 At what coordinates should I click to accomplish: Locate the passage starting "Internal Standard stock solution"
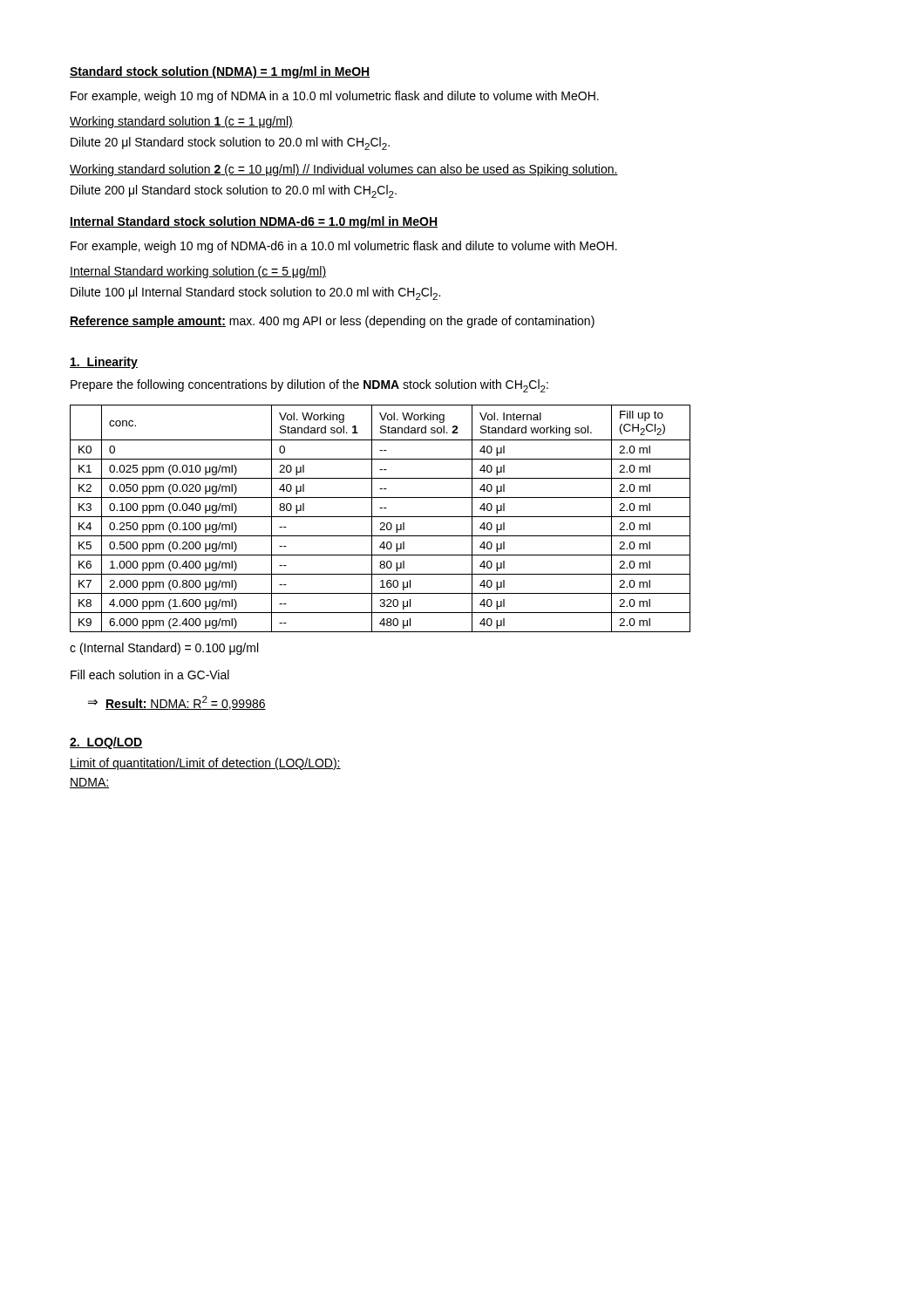[x=254, y=222]
